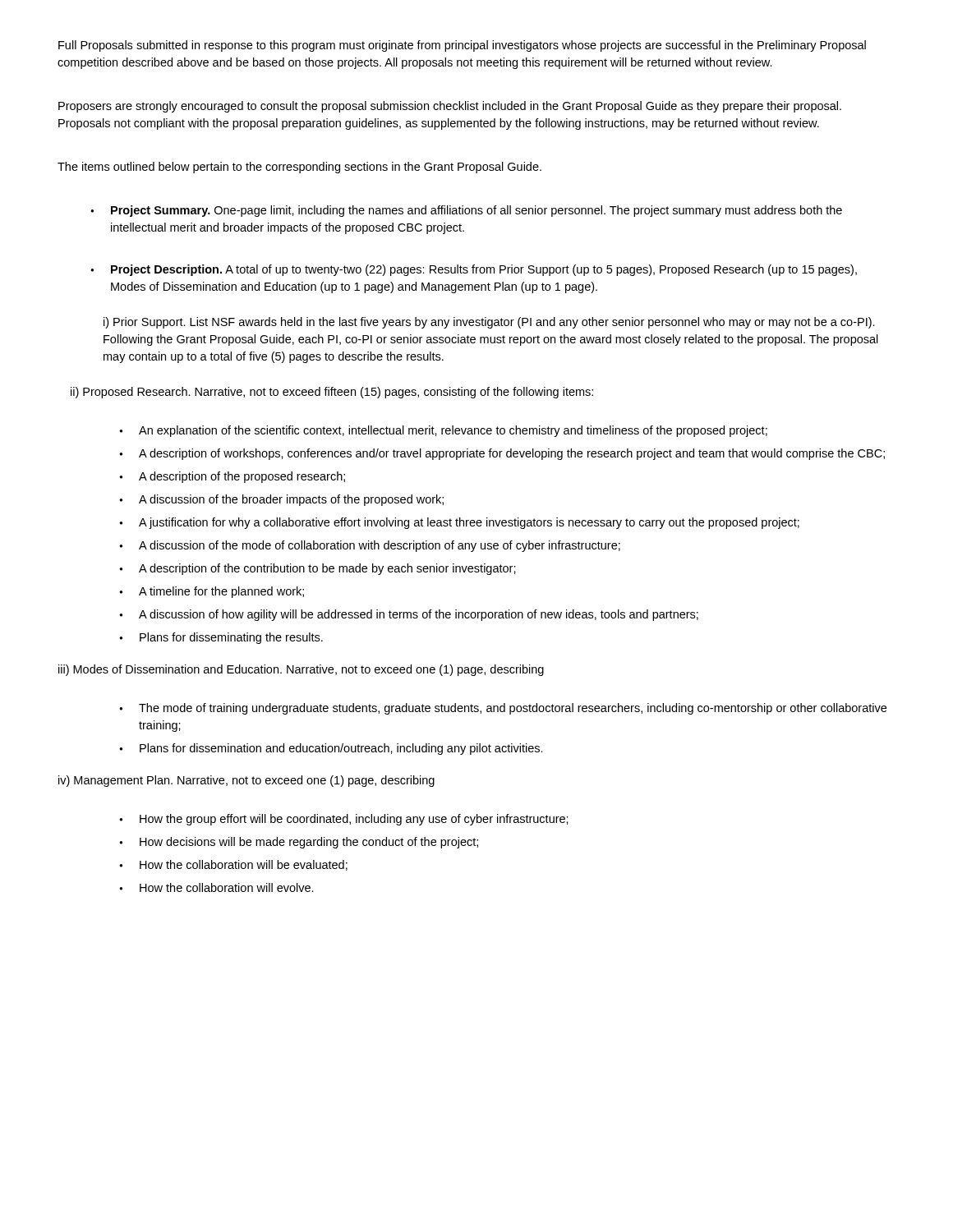The width and height of the screenshot is (953, 1232).
Task: Select the text block with the text "iv) Management Plan."
Action: [x=246, y=781]
